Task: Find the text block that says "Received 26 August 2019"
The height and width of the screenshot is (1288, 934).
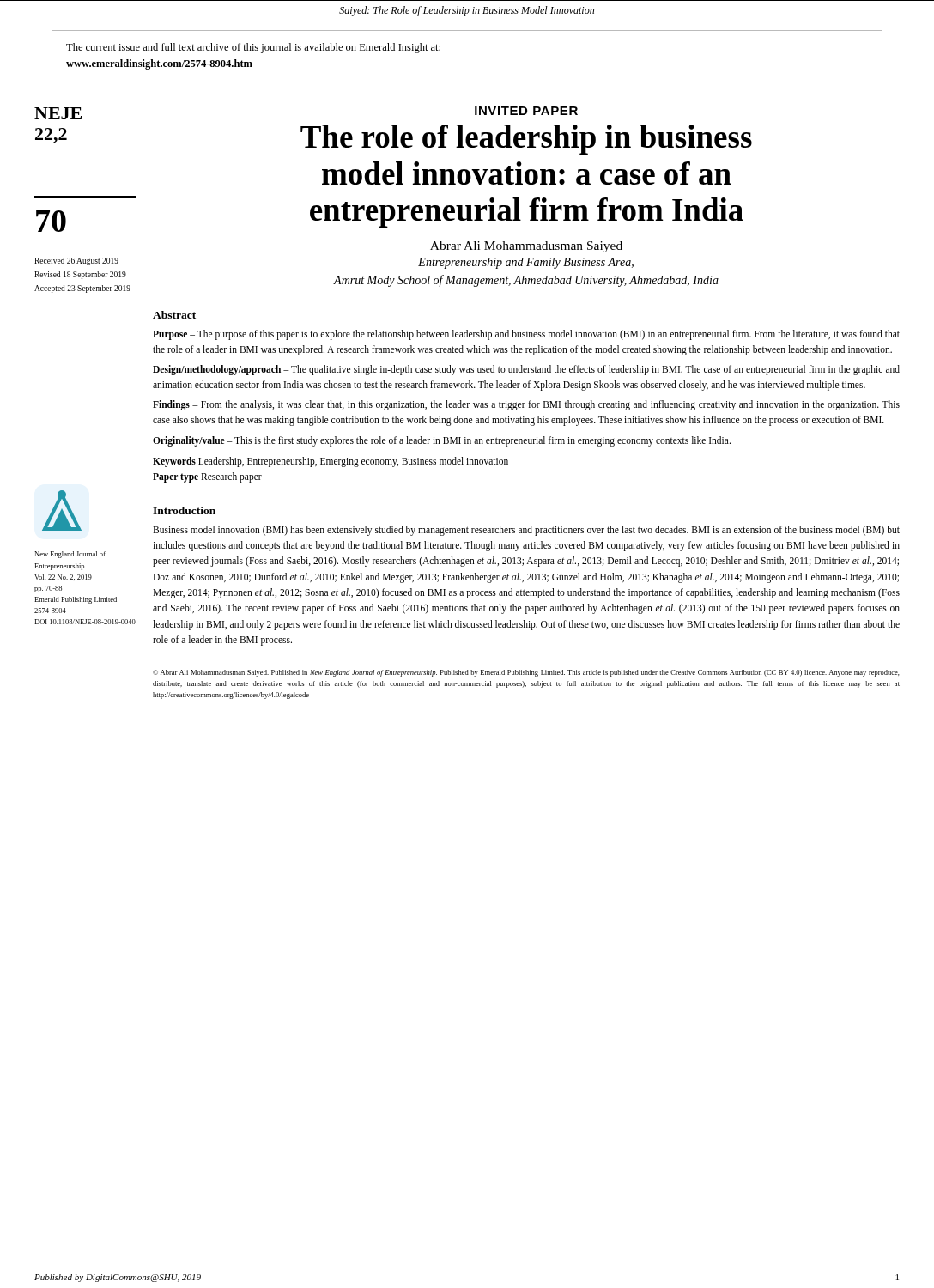Action: pyautogui.click(x=82, y=275)
